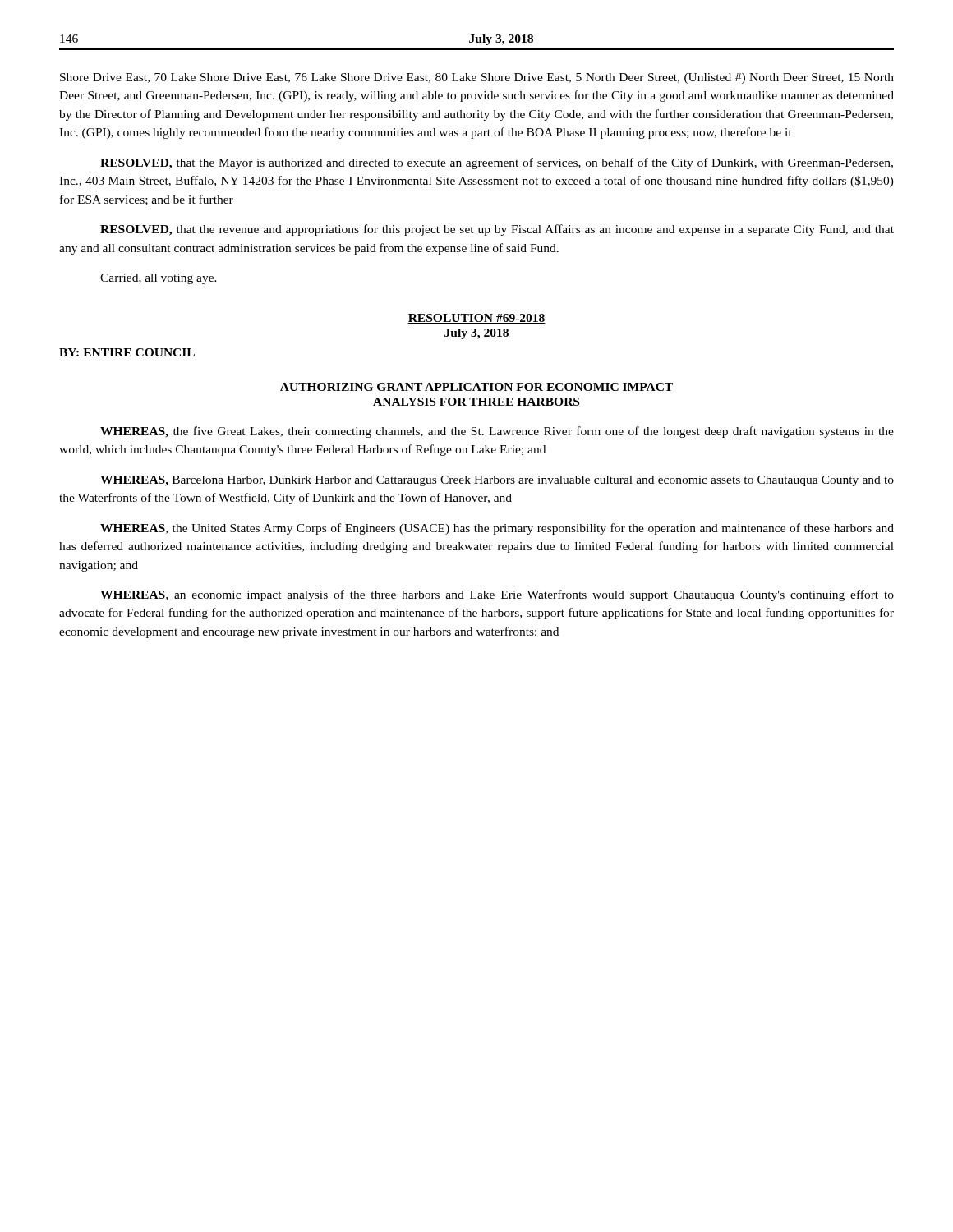Image resolution: width=953 pixels, height=1232 pixels.
Task: Select the text block that says "WHEREAS, the five Great Lakes, their"
Action: coord(476,440)
